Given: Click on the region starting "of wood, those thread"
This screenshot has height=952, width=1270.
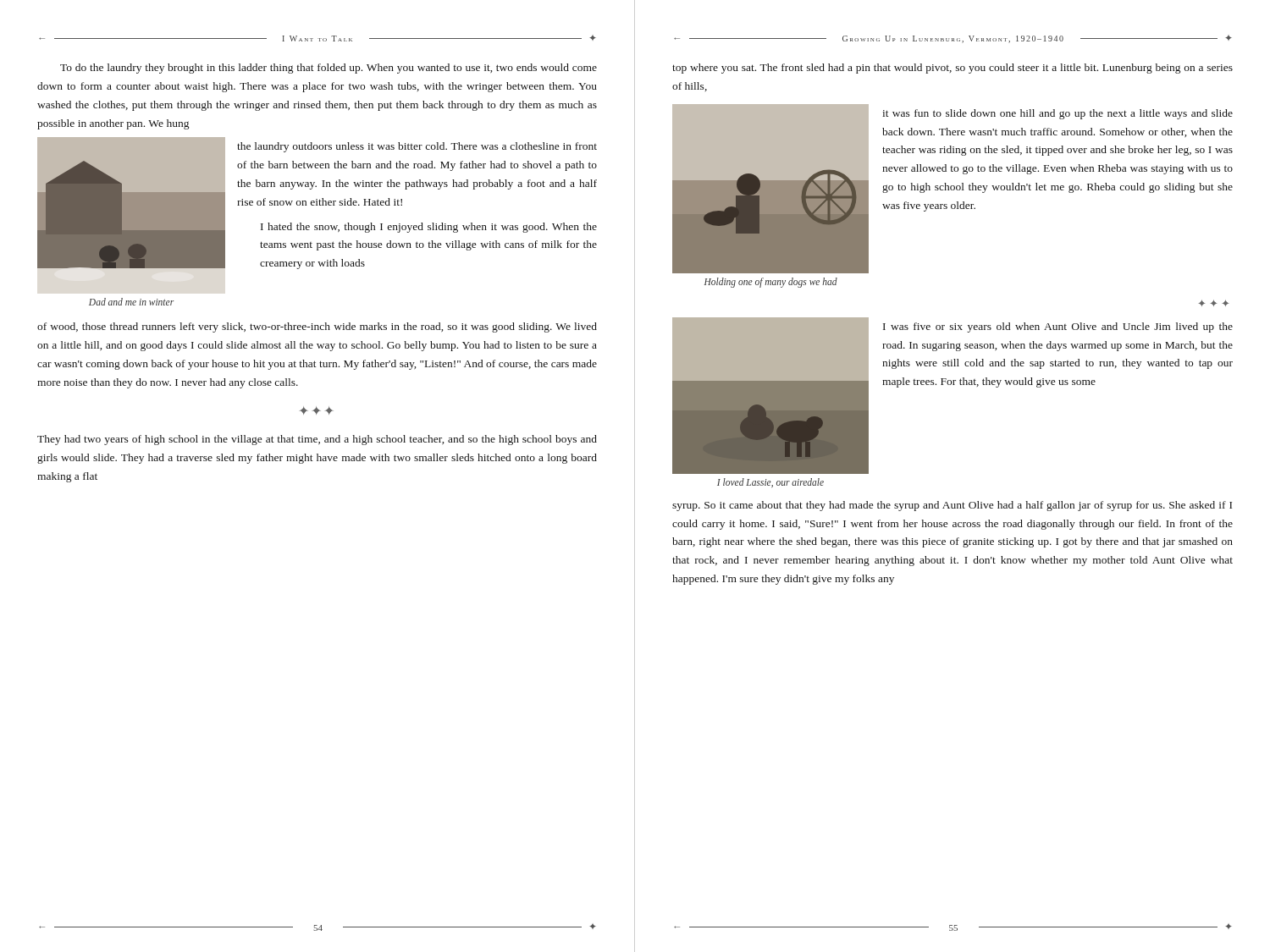Looking at the screenshot, I should pos(317,354).
